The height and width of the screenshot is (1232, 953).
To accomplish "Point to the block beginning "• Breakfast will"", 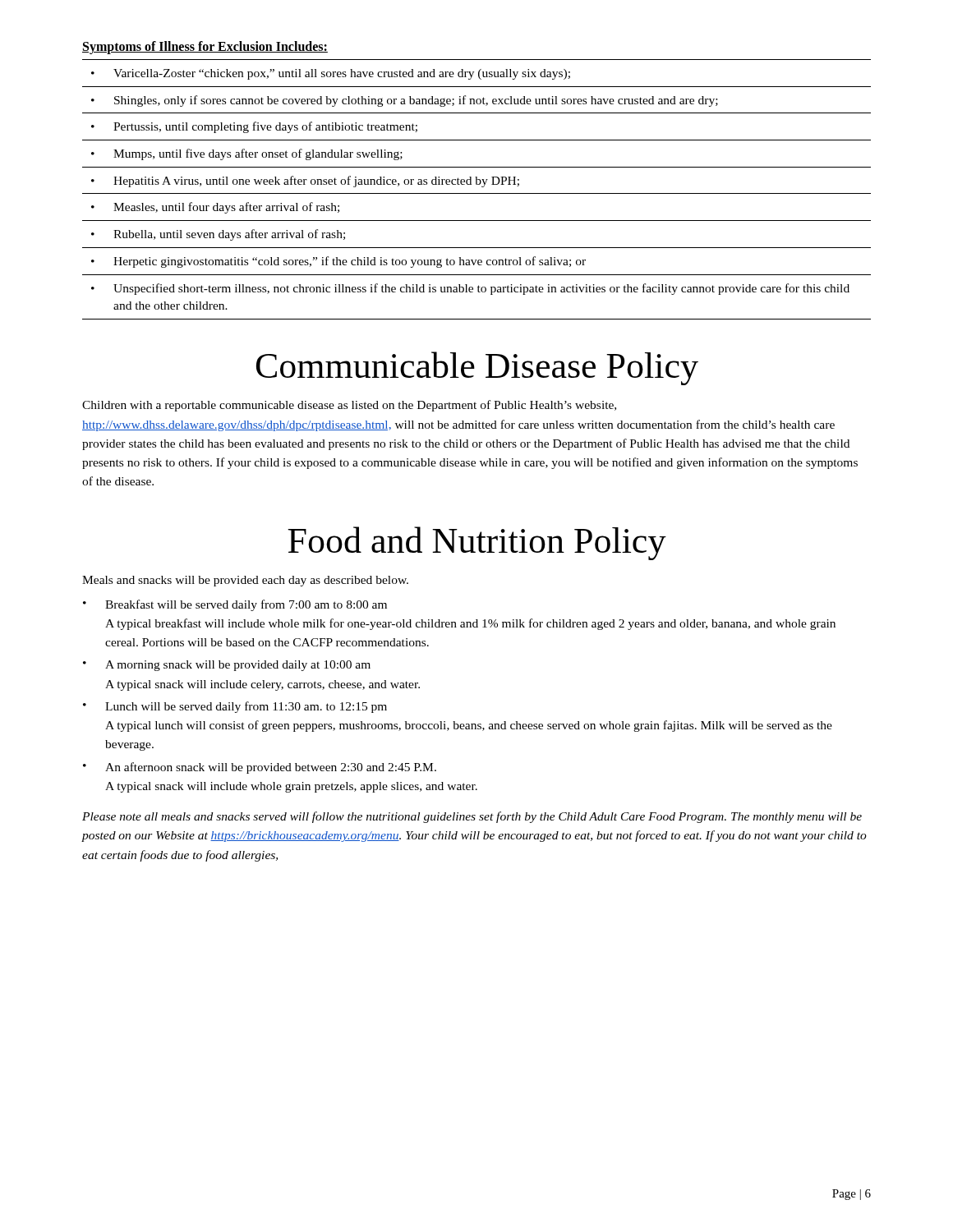I will (476, 623).
